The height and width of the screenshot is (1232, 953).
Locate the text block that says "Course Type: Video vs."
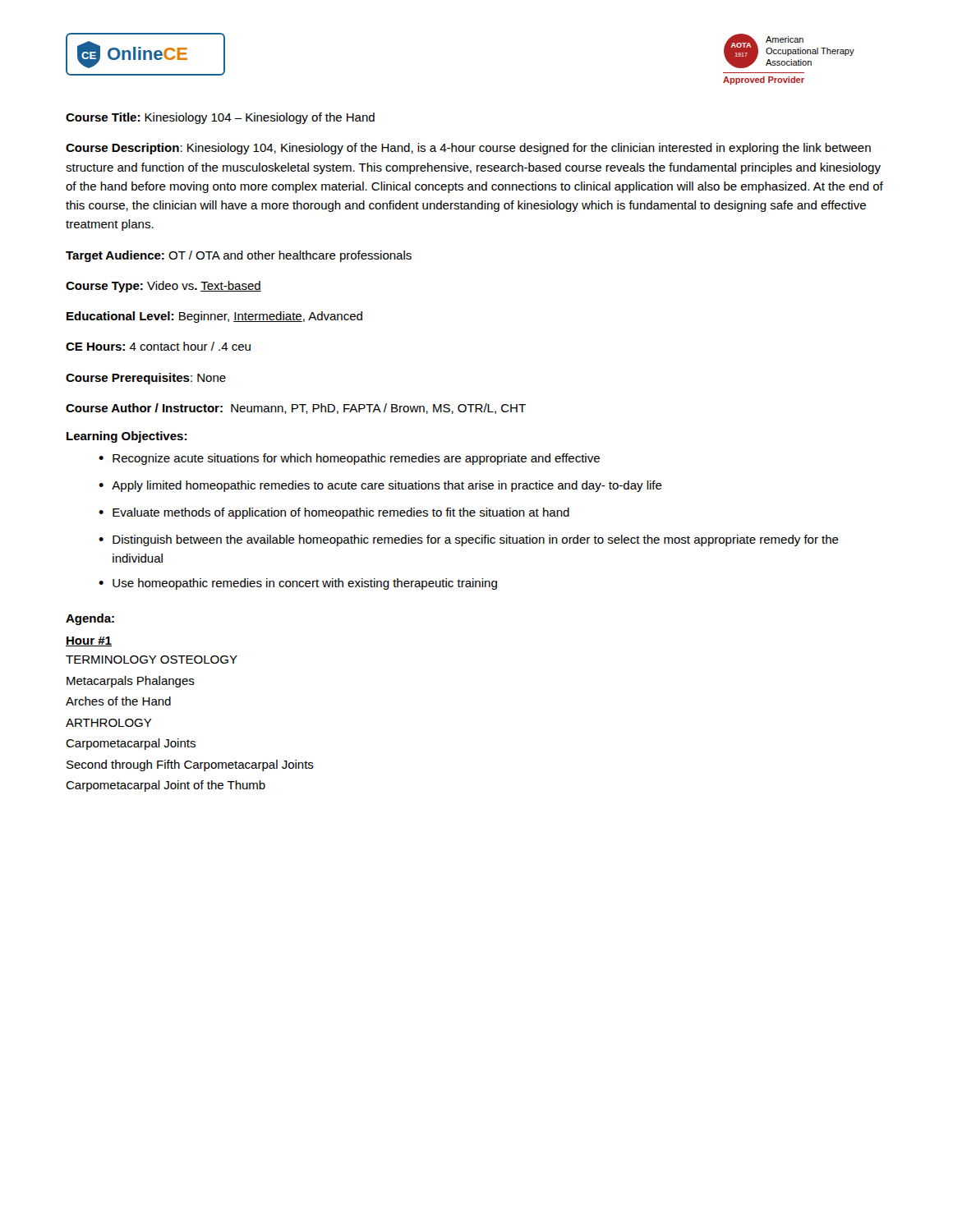(x=163, y=287)
